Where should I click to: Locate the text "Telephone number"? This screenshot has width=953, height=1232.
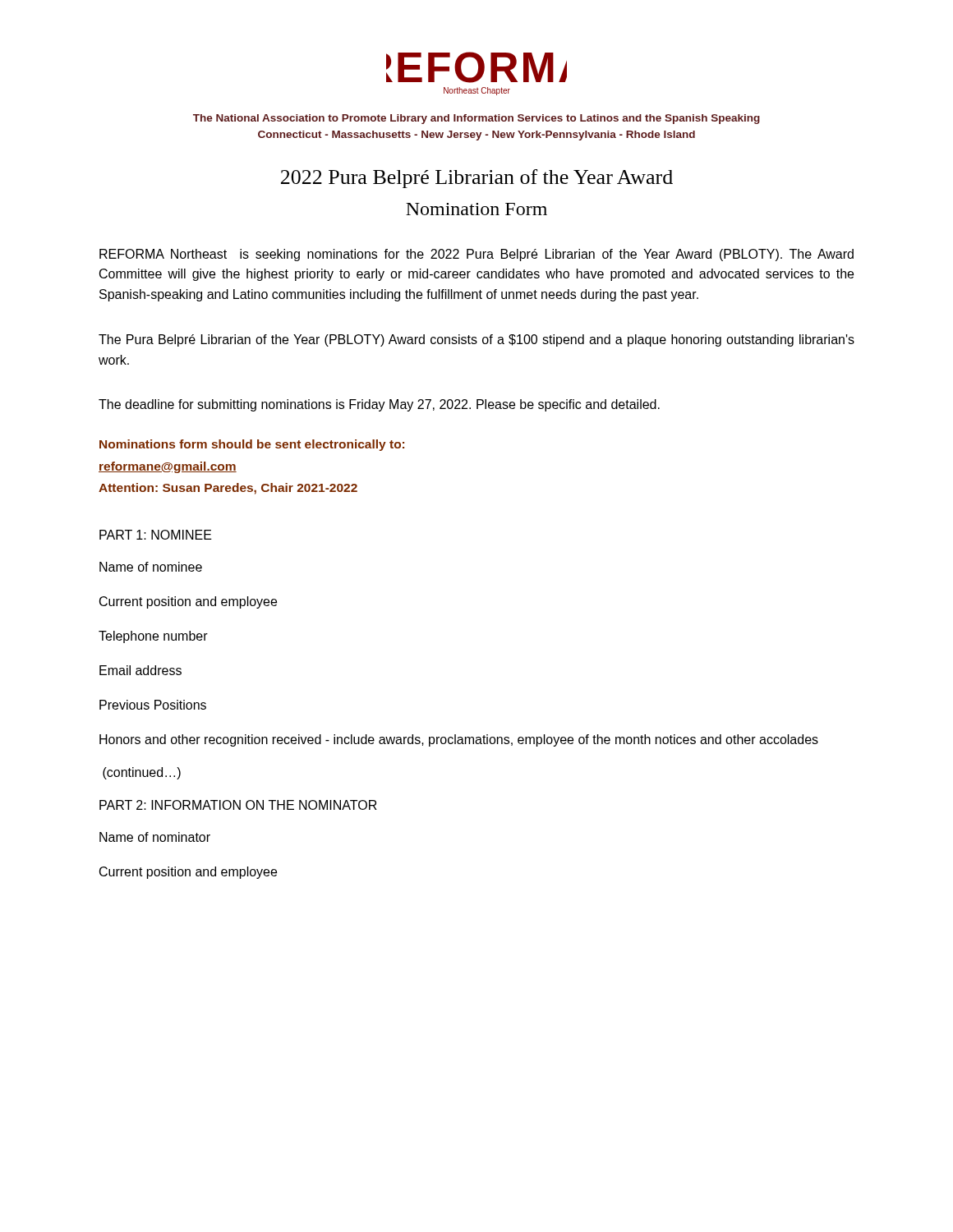(153, 636)
